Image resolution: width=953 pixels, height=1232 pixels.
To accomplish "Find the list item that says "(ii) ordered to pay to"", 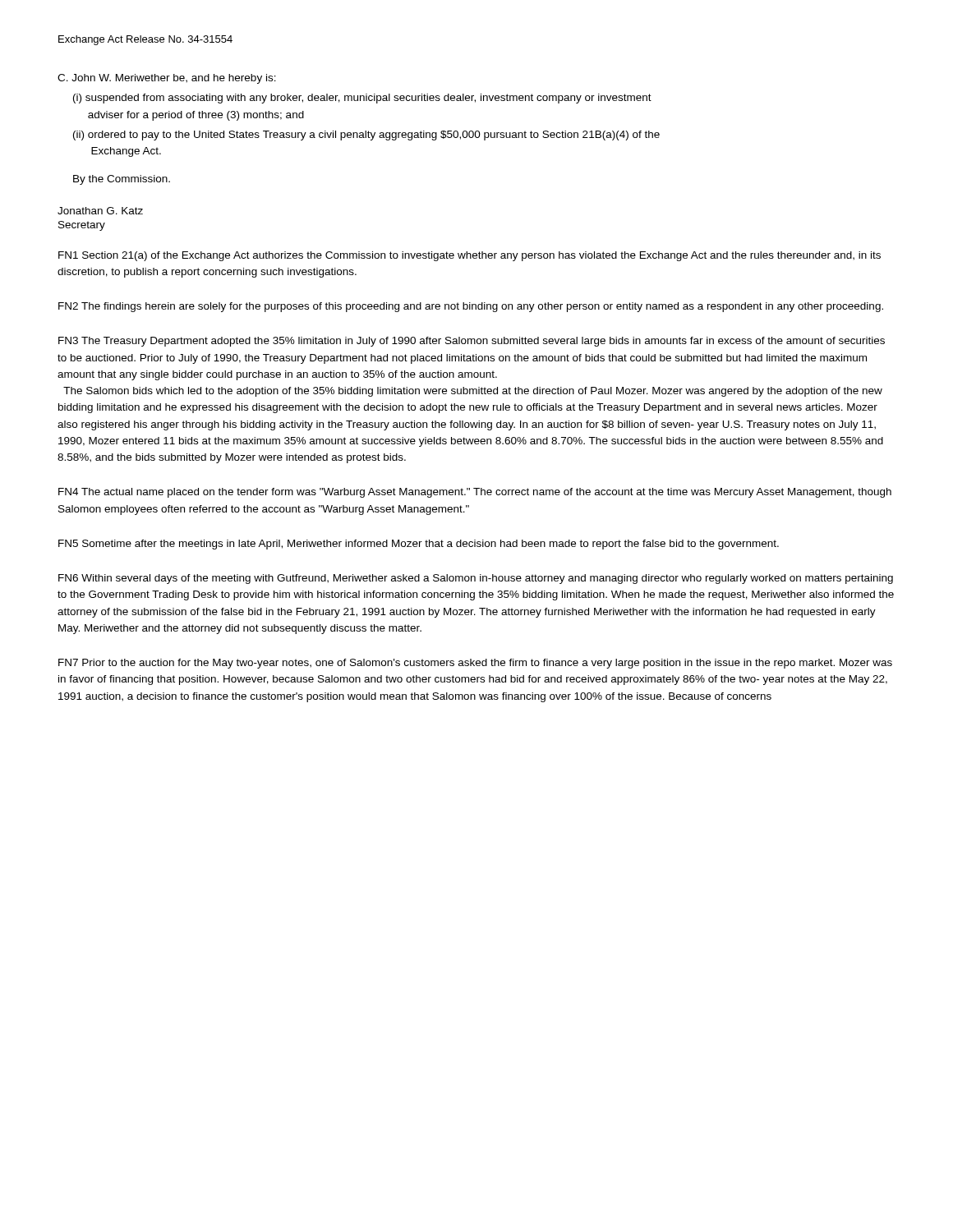I will point(366,142).
